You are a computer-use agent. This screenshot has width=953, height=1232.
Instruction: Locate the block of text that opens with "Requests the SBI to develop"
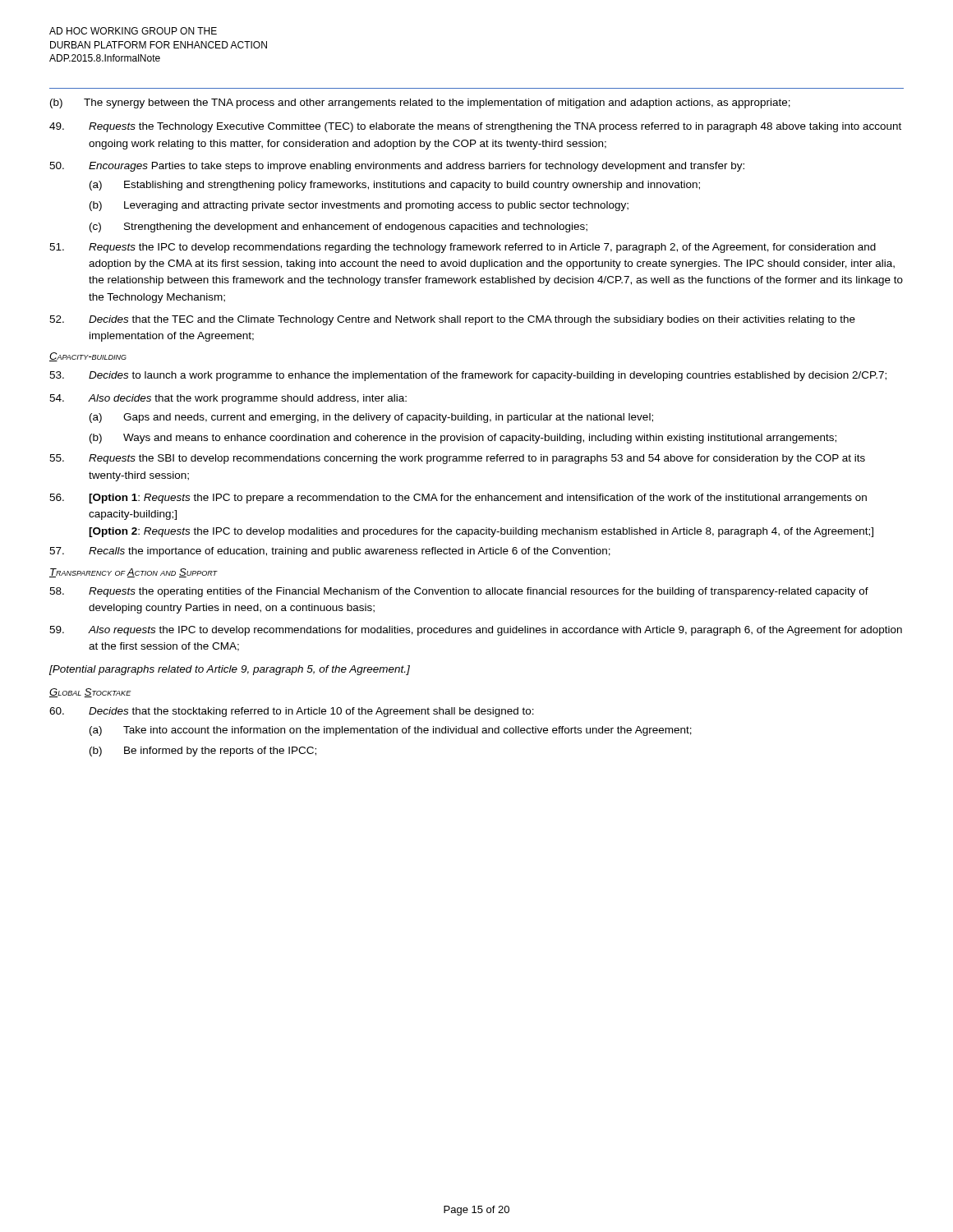pyautogui.click(x=476, y=467)
